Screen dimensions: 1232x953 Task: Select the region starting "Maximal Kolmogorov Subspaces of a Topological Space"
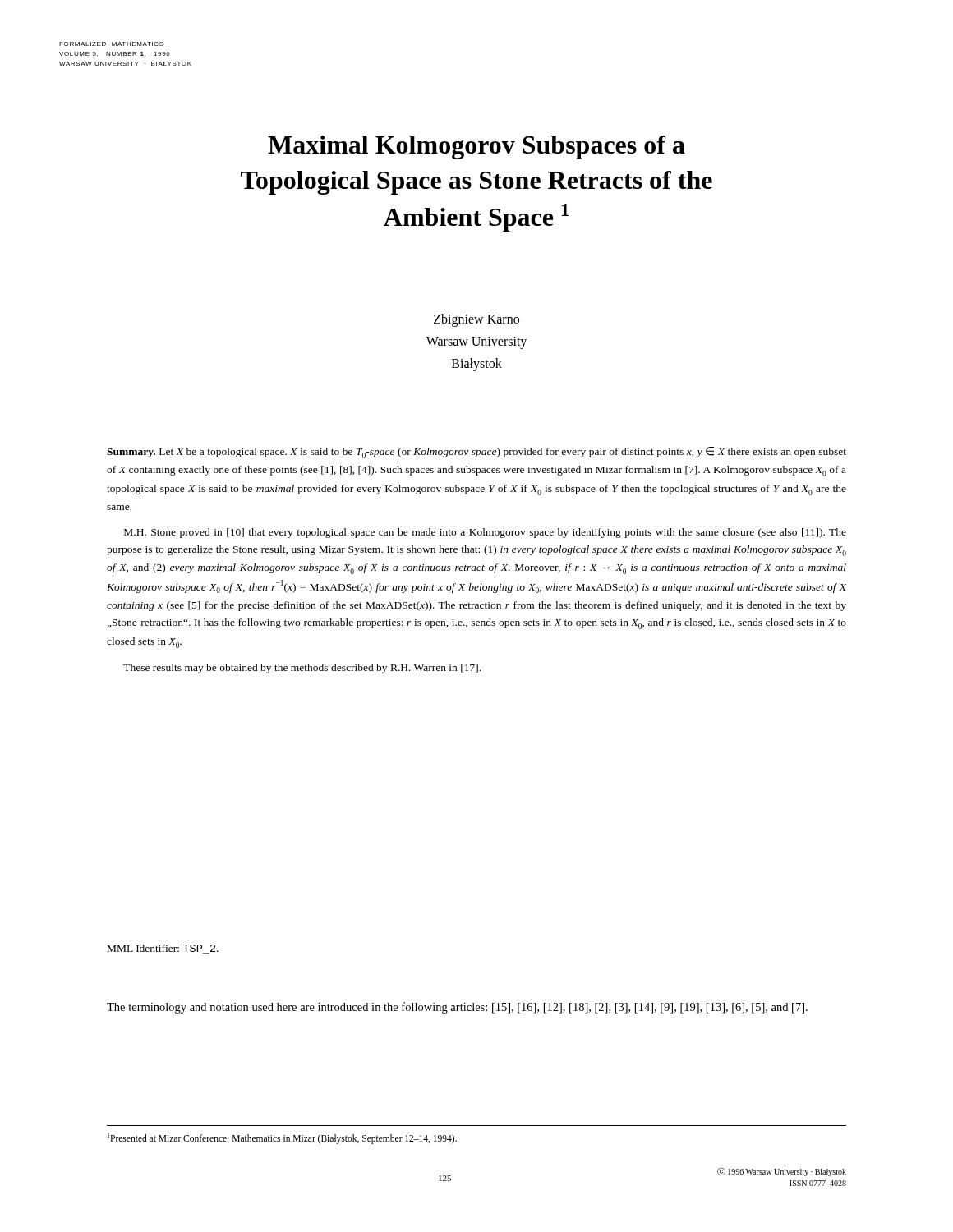coord(476,181)
